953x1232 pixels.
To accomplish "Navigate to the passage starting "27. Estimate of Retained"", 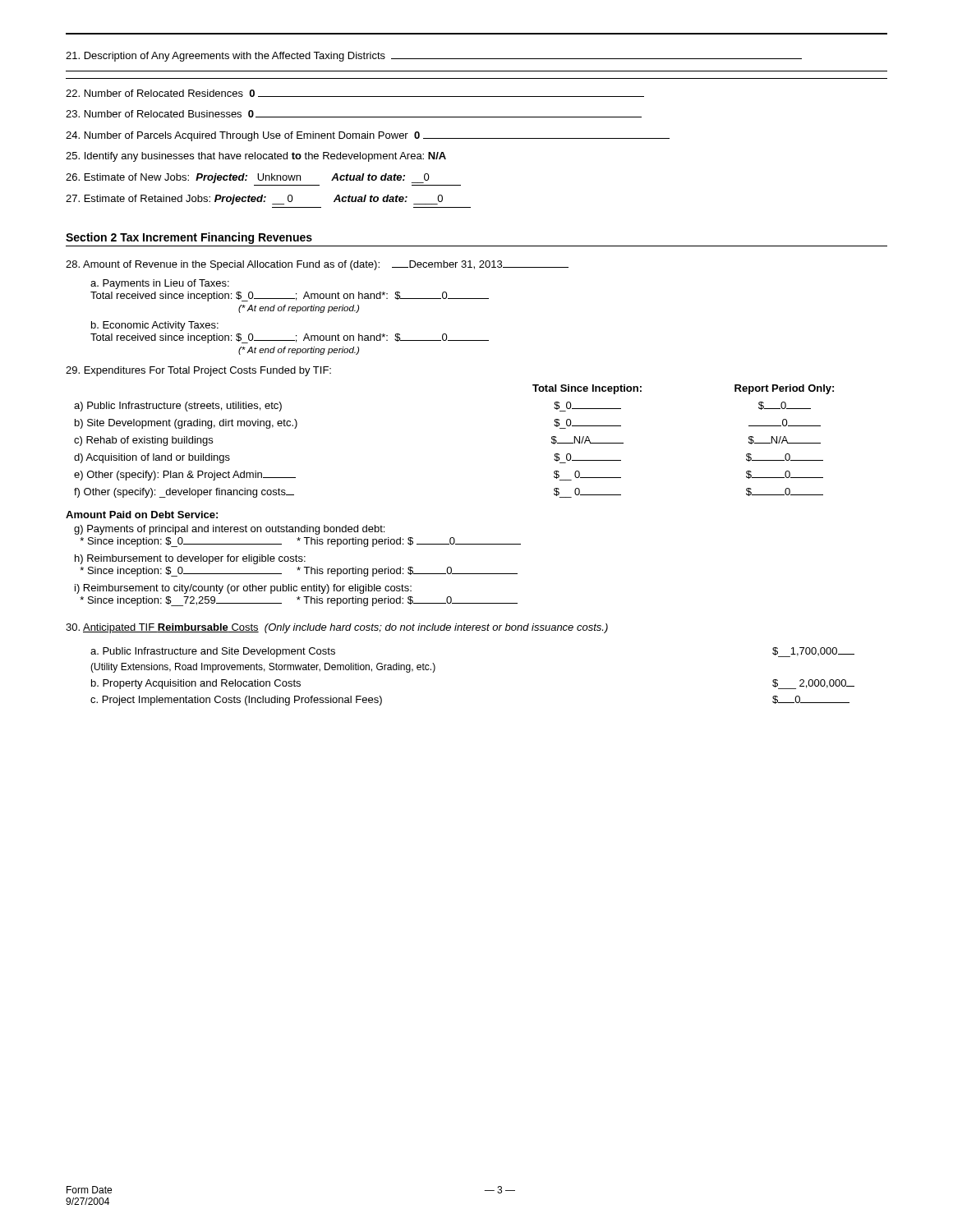I will [x=268, y=199].
